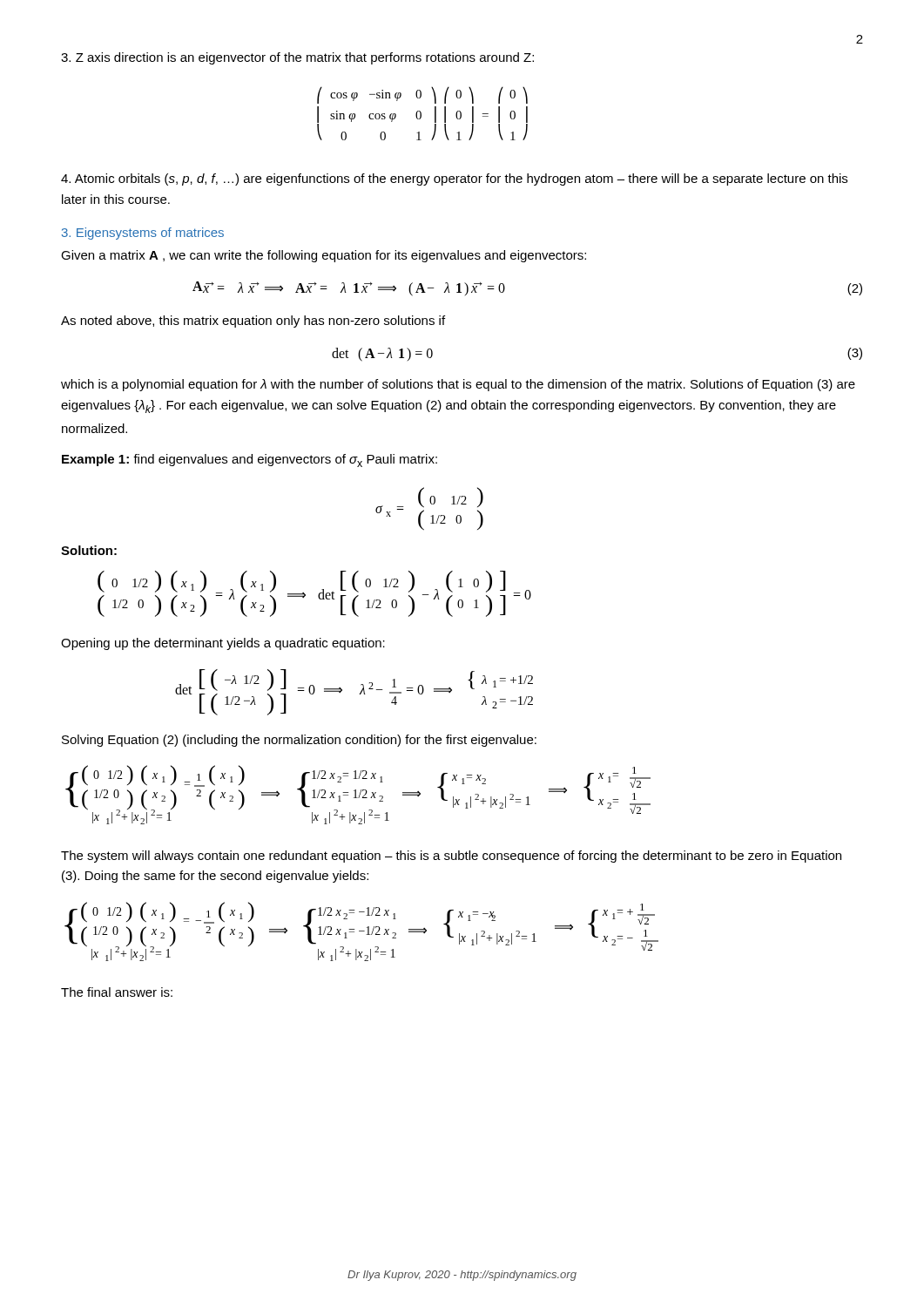Viewport: 924px width, 1307px height.
Task: Point to the region starting "det [ [ ( ( −λ 1/2 1/2"
Action: coord(462,689)
